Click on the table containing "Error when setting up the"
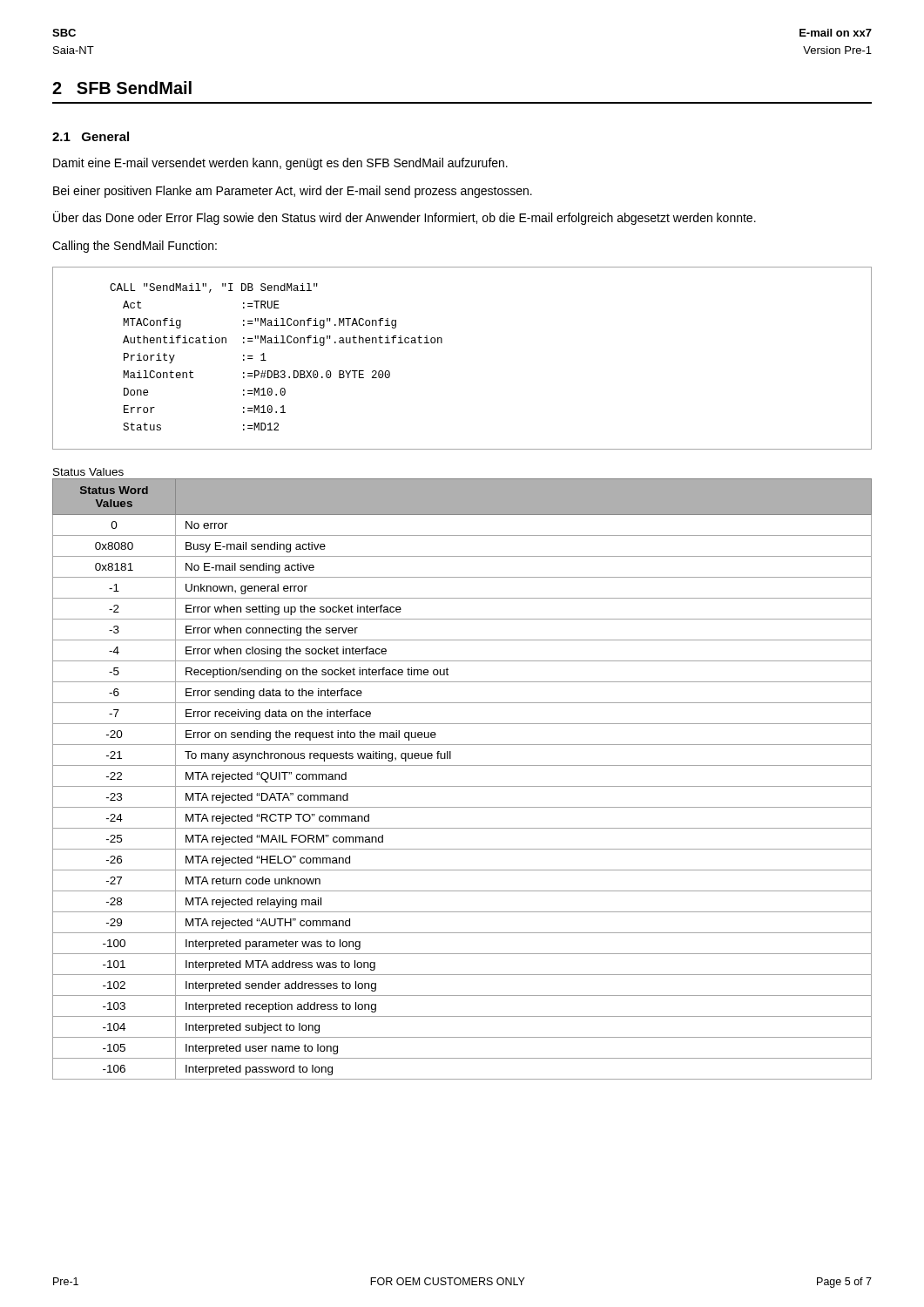Viewport: 924px width, 1307px height. click(462, 779)
